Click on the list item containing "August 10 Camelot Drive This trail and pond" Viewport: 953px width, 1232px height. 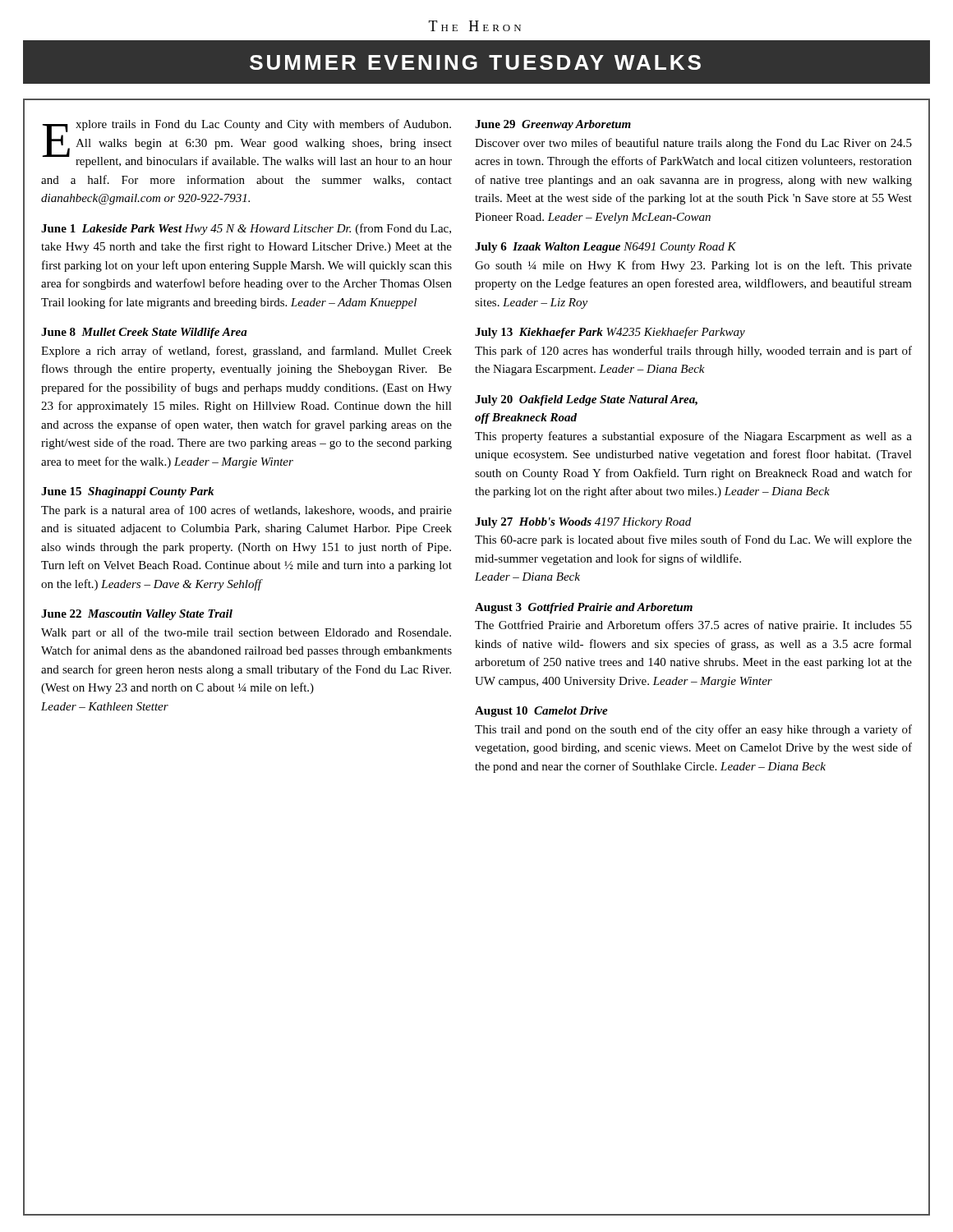[x=693, y=738]
